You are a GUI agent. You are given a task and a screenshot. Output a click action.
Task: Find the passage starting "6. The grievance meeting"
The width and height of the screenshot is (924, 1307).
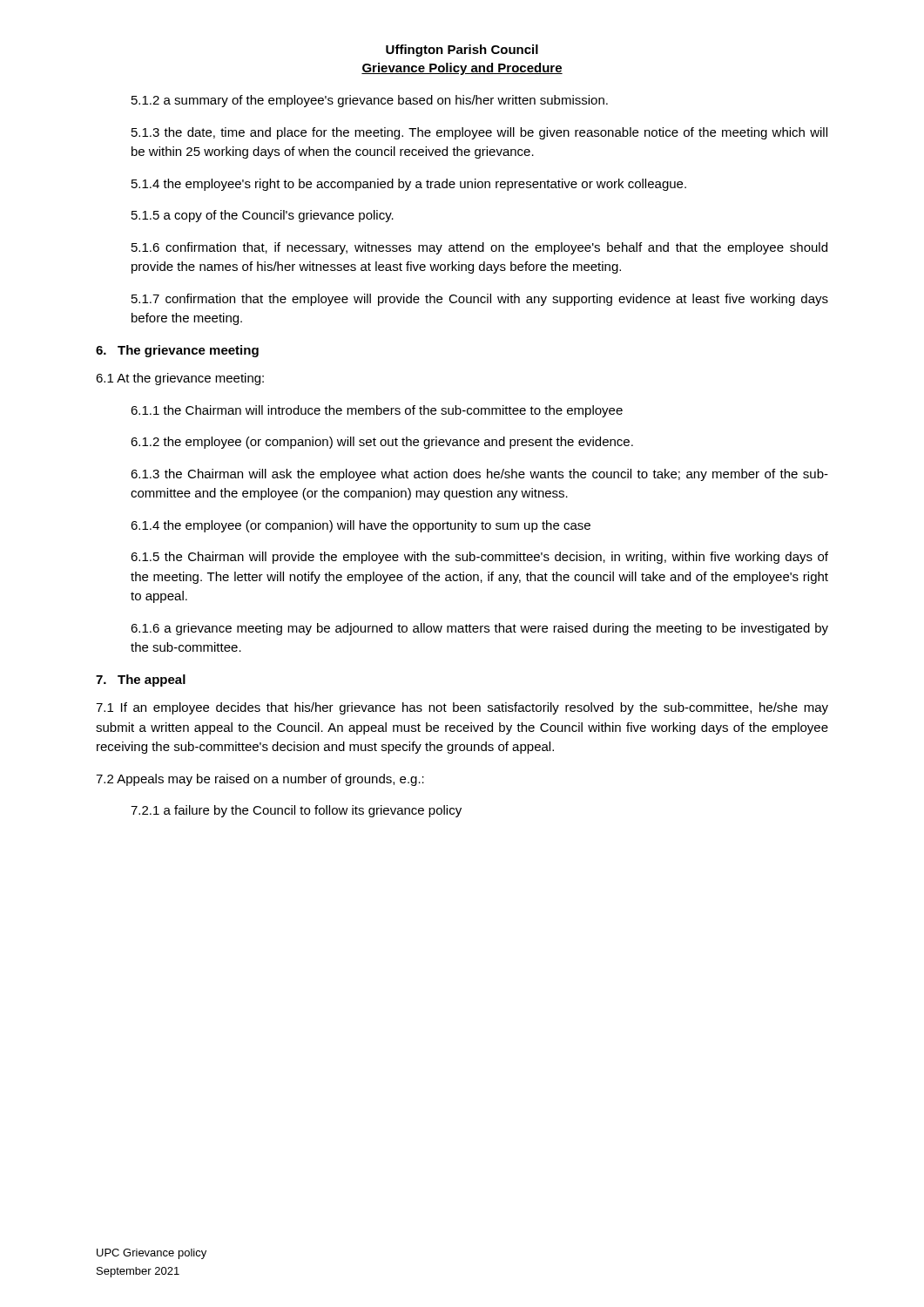pyautogui.click(x=178, y=349)
